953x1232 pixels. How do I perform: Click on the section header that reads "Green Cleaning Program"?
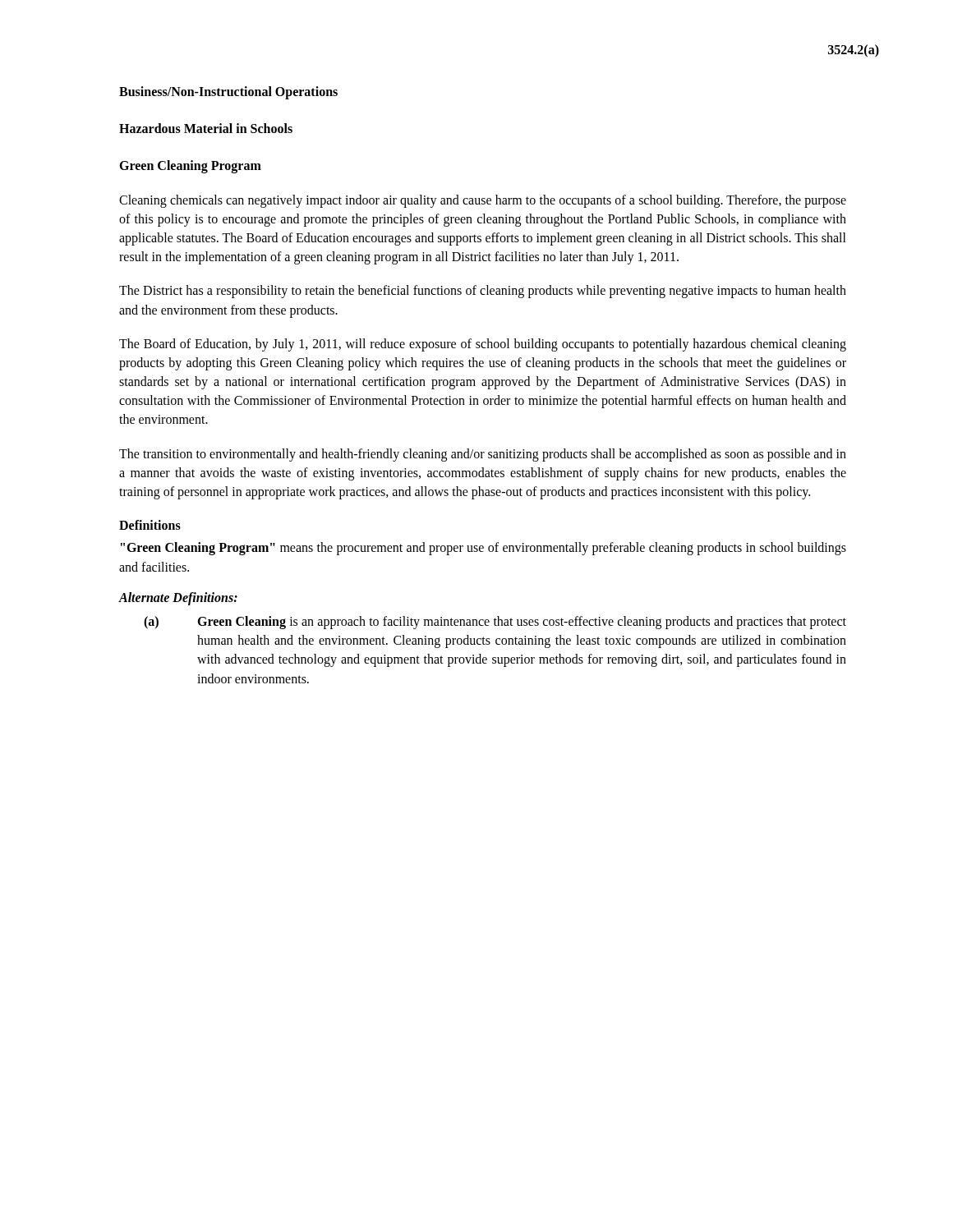pyautogui.click(x=190, y=166)
